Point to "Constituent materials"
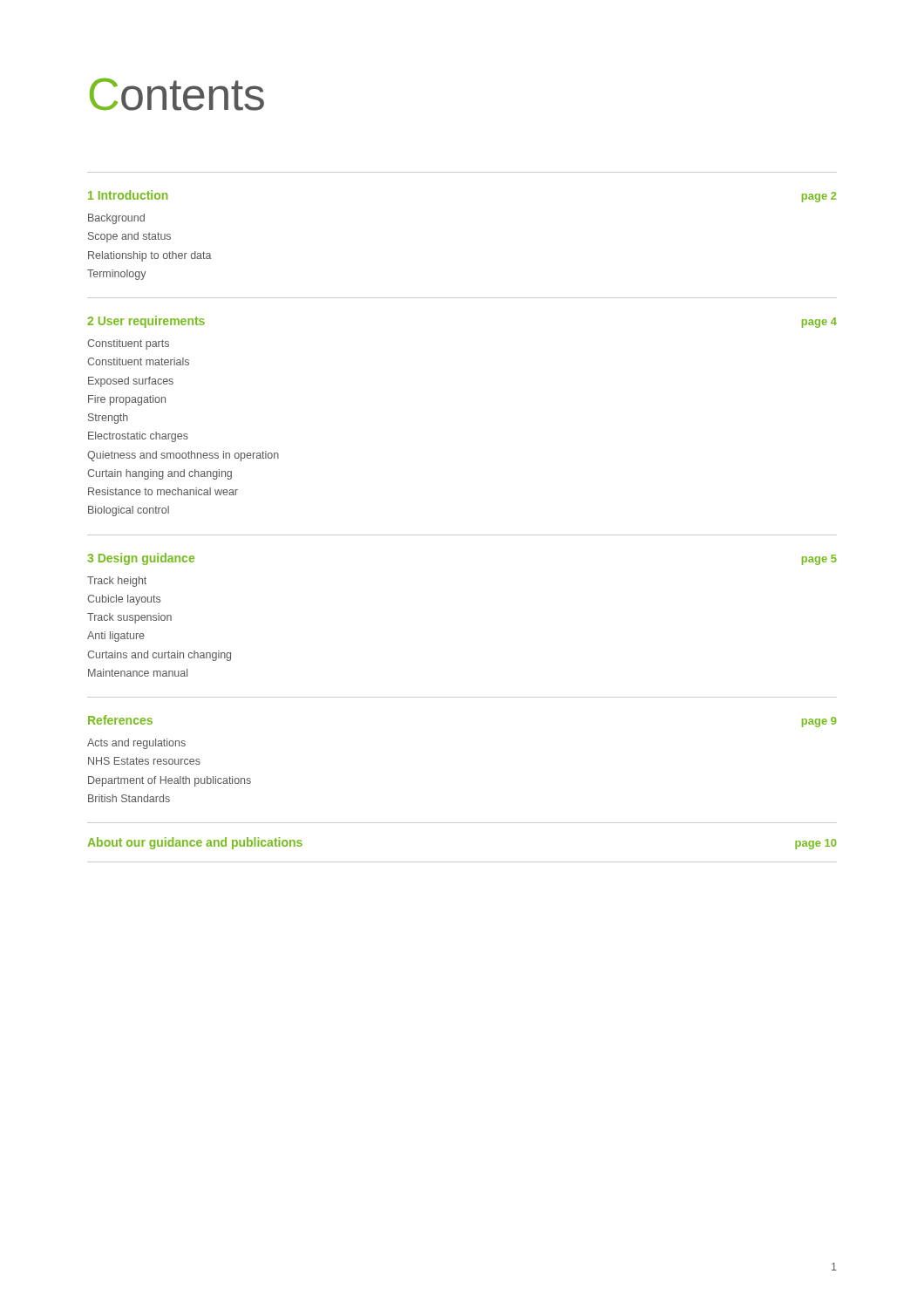The image size is (924, 1308). pos(138,362)
